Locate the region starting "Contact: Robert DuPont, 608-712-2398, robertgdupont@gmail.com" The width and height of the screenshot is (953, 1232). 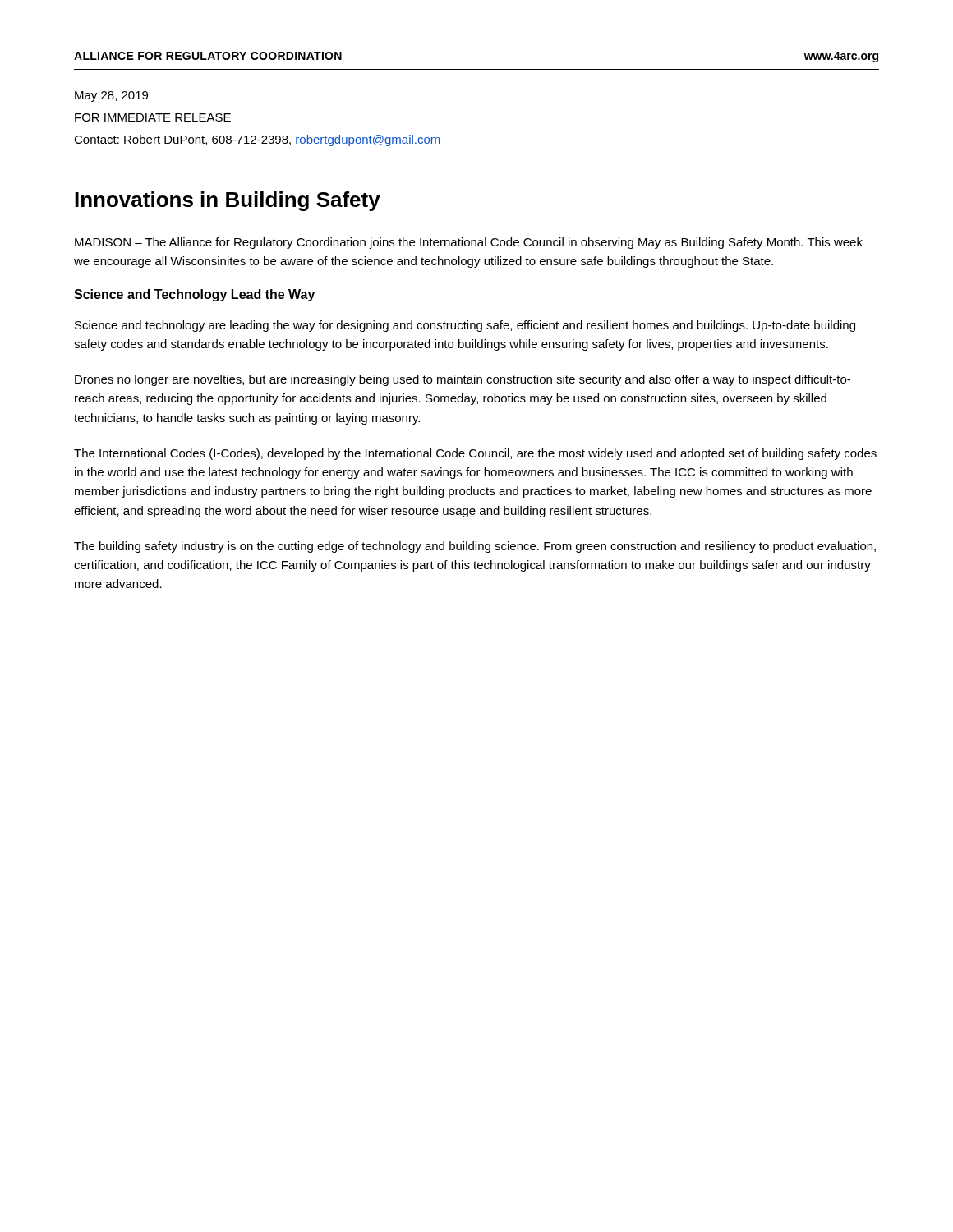[x=257, y=139]
